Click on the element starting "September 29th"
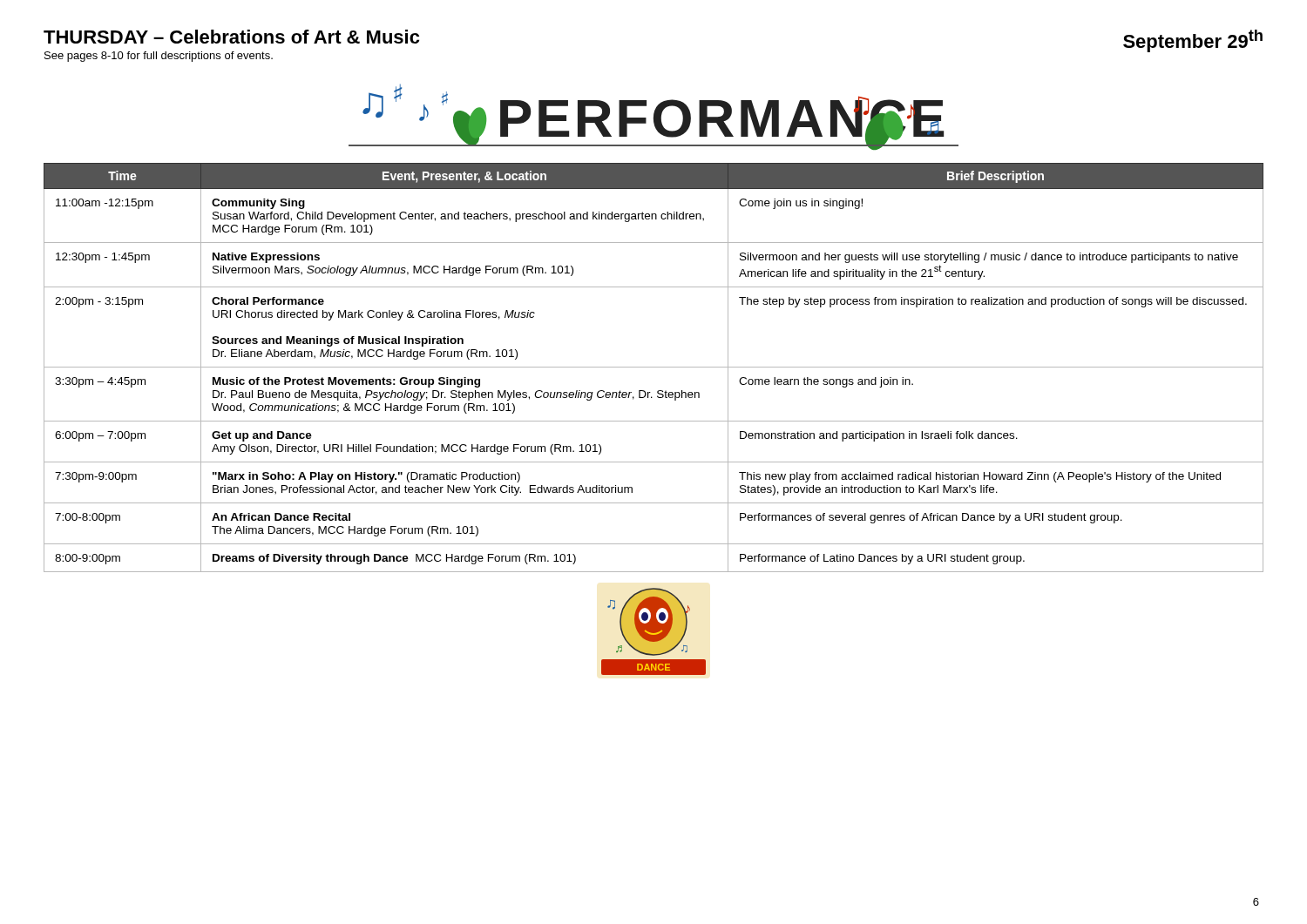1307x924 pixels. [1193, 39]
